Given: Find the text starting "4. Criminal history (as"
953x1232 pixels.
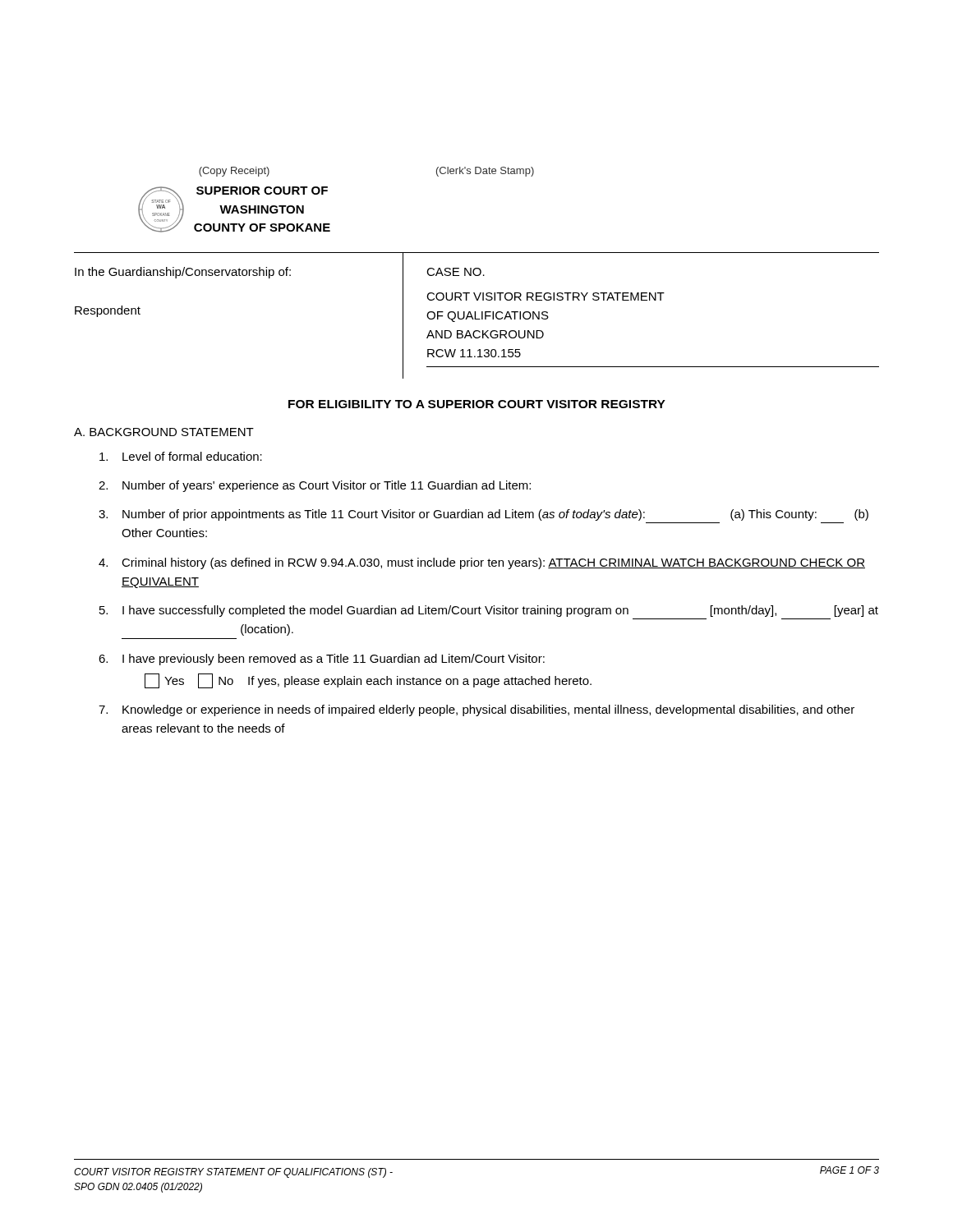Looking at the screenshot, I should coord(489,571).
